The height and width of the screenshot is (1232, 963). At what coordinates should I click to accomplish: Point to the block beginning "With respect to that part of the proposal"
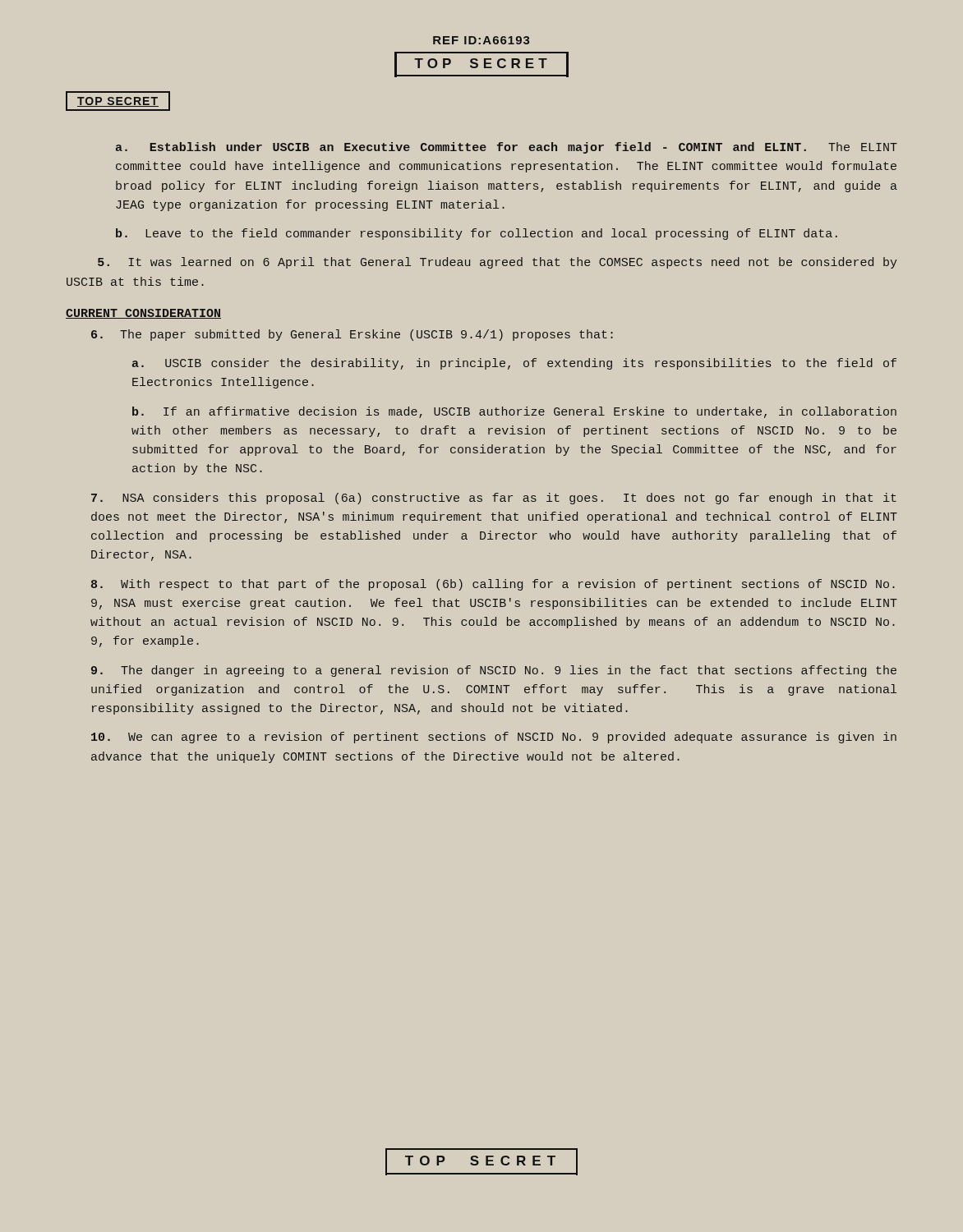tap(494, 613)
